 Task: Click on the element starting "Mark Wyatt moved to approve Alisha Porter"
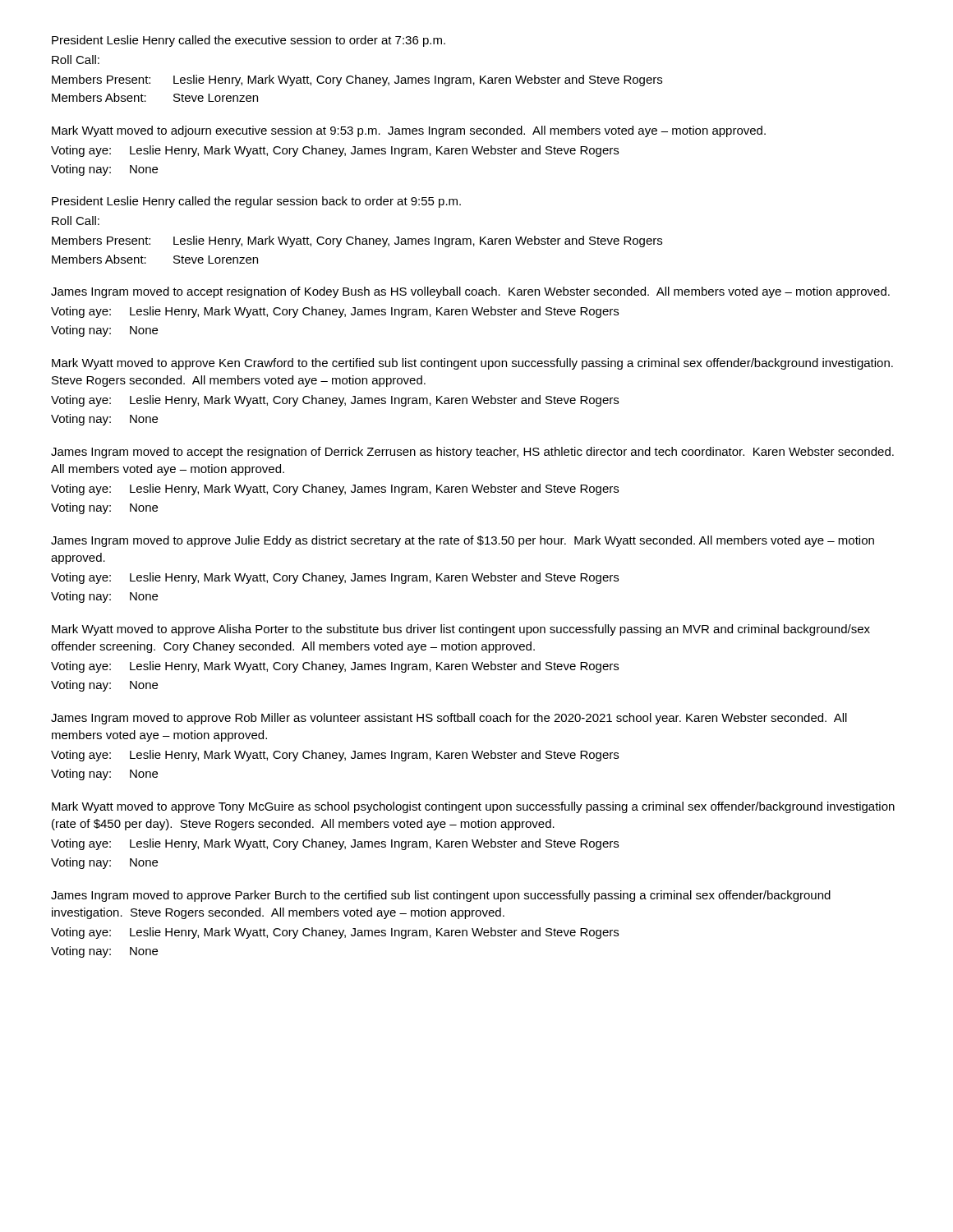pos(476,657)
